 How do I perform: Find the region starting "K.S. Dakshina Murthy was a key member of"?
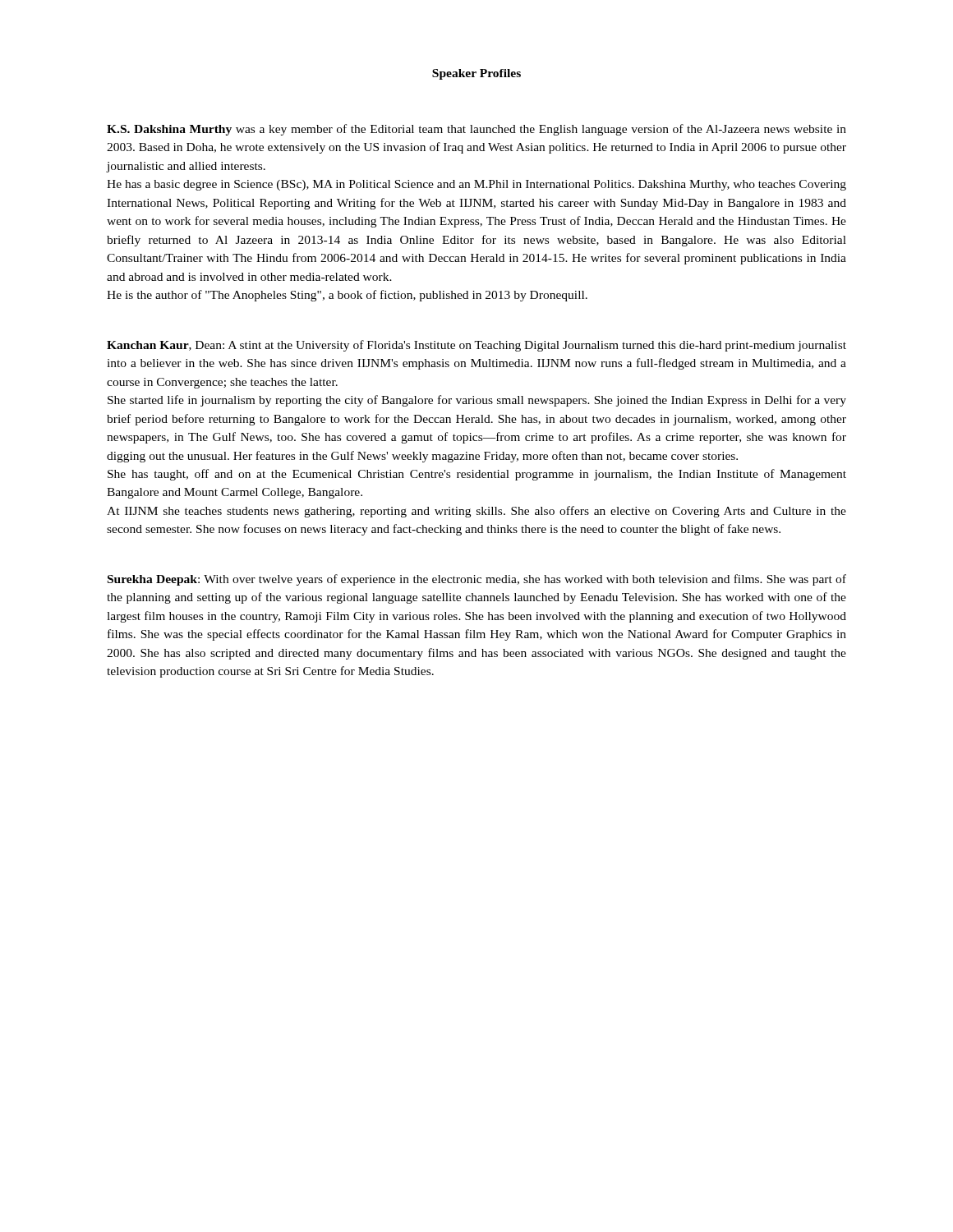[476, 212]
